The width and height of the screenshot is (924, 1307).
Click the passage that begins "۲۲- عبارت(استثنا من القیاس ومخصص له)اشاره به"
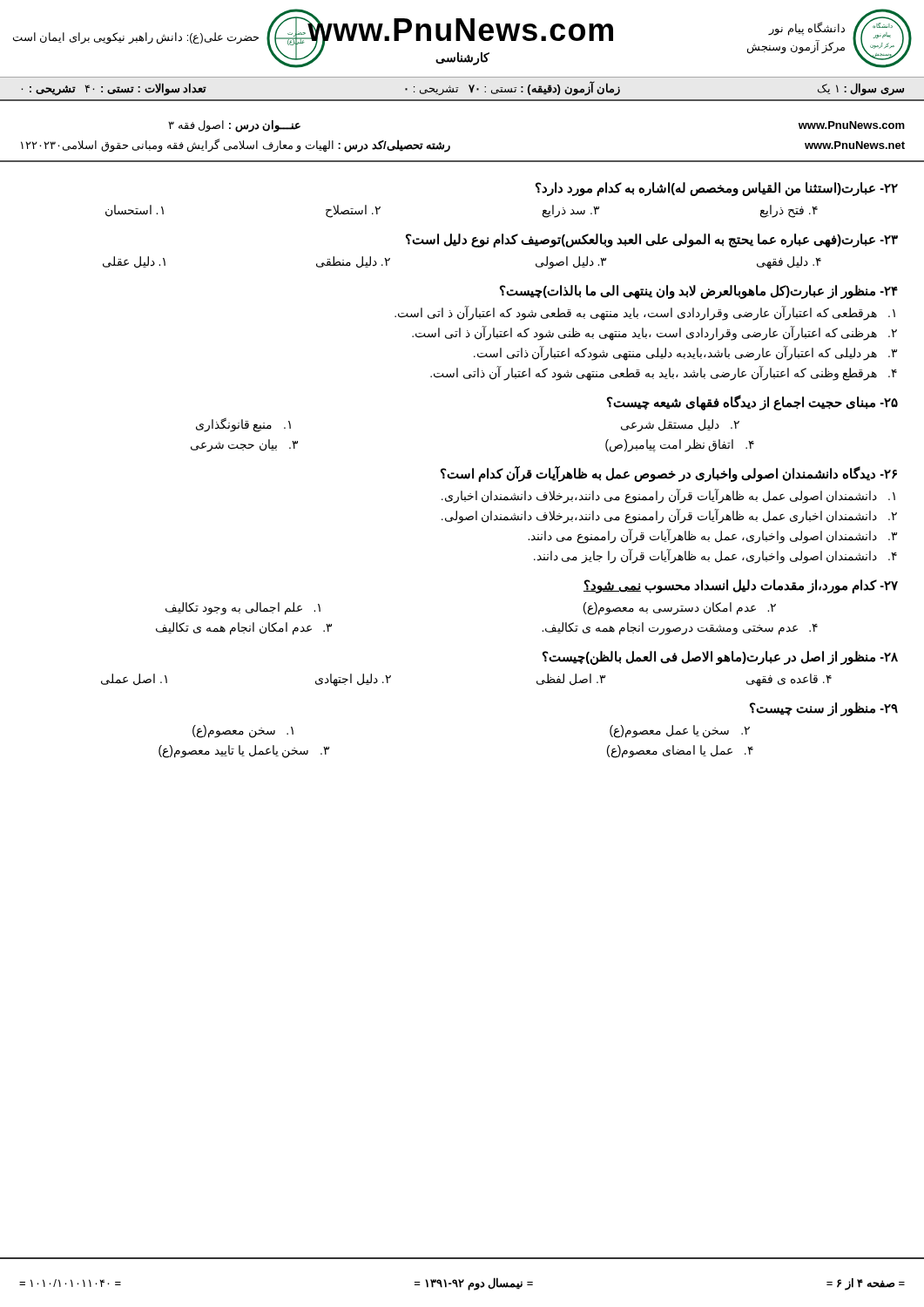717,189
